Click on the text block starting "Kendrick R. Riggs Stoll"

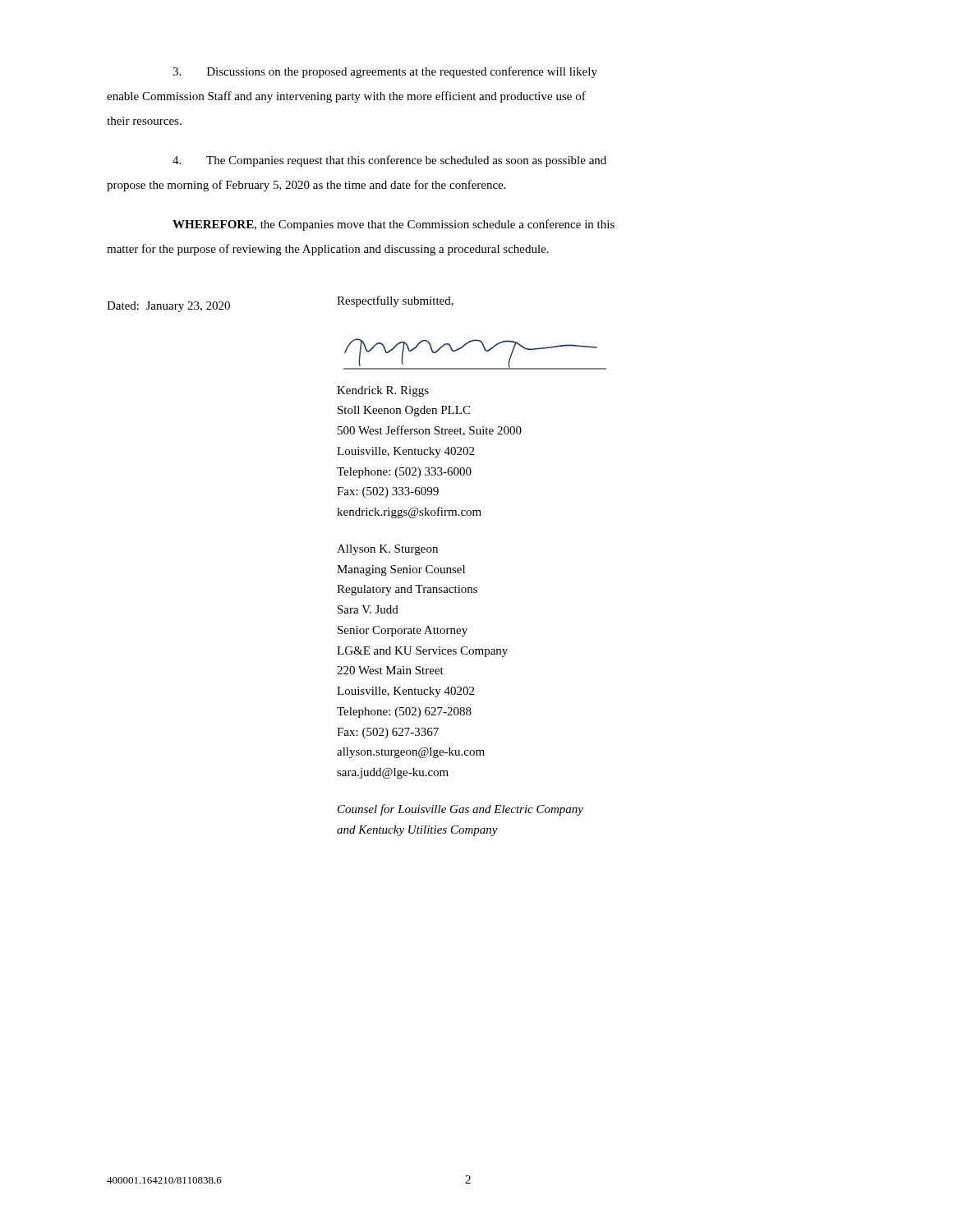[429, 451]
